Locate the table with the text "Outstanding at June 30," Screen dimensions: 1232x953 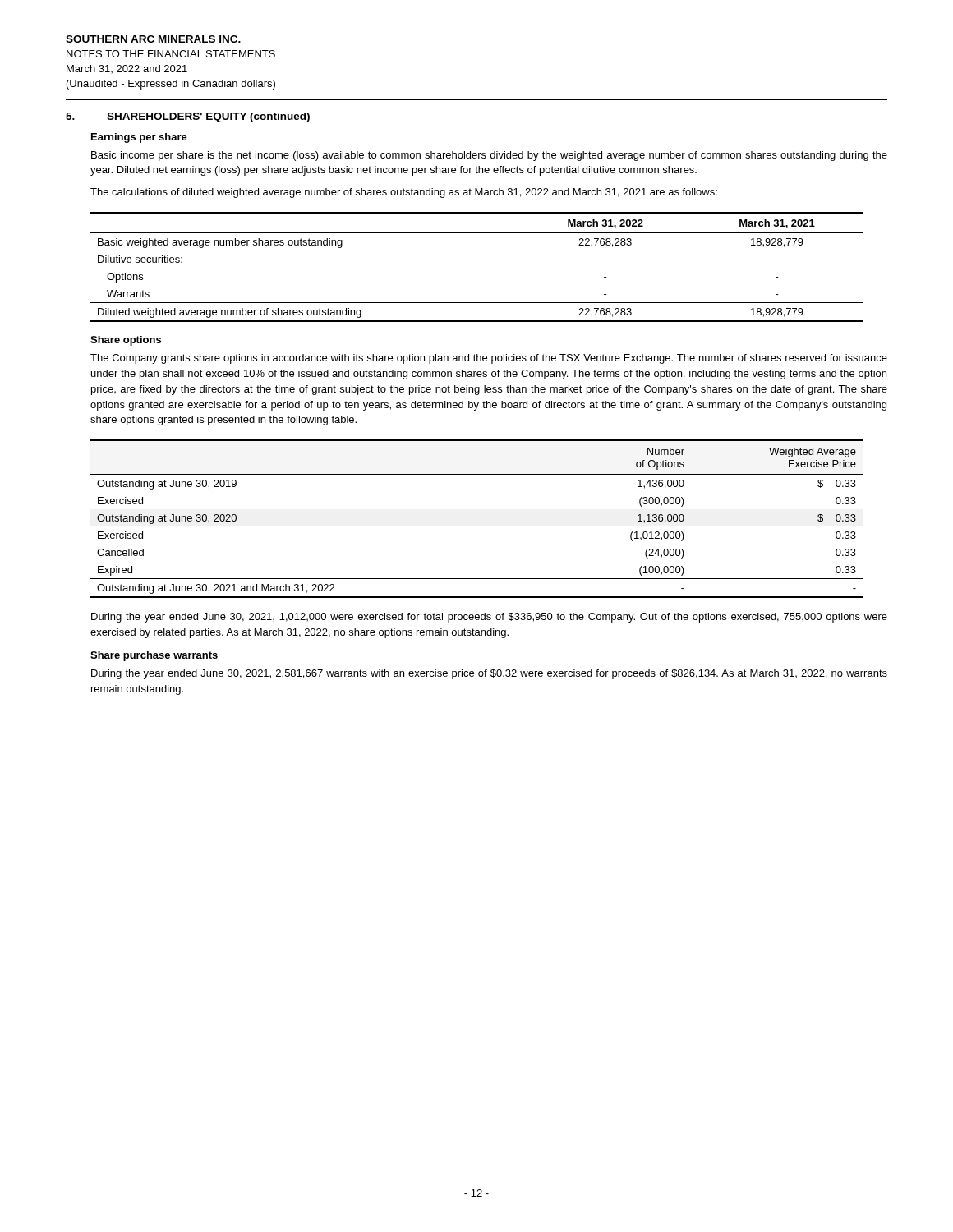pos(476,519)
